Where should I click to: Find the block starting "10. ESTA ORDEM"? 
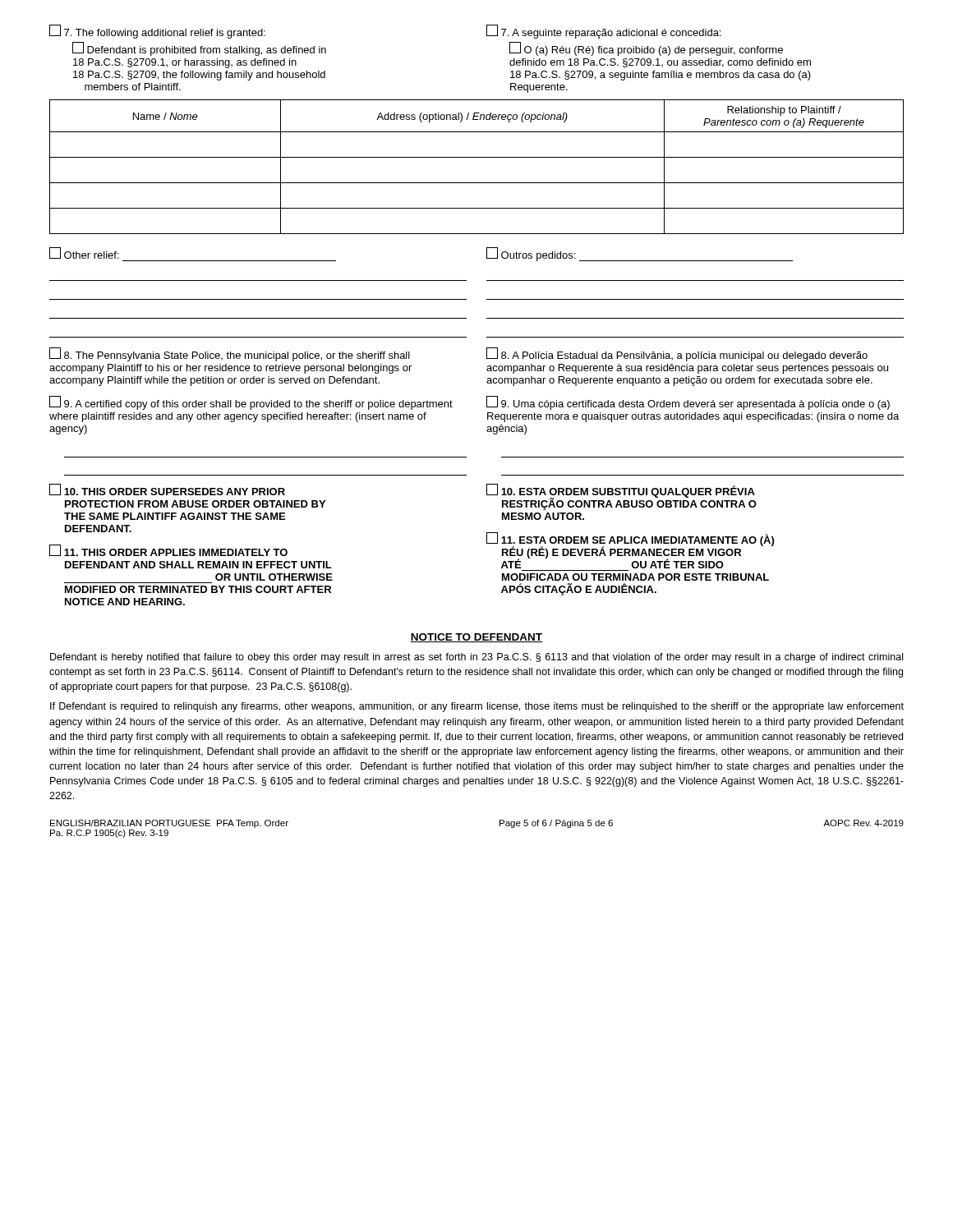point(621,503)
